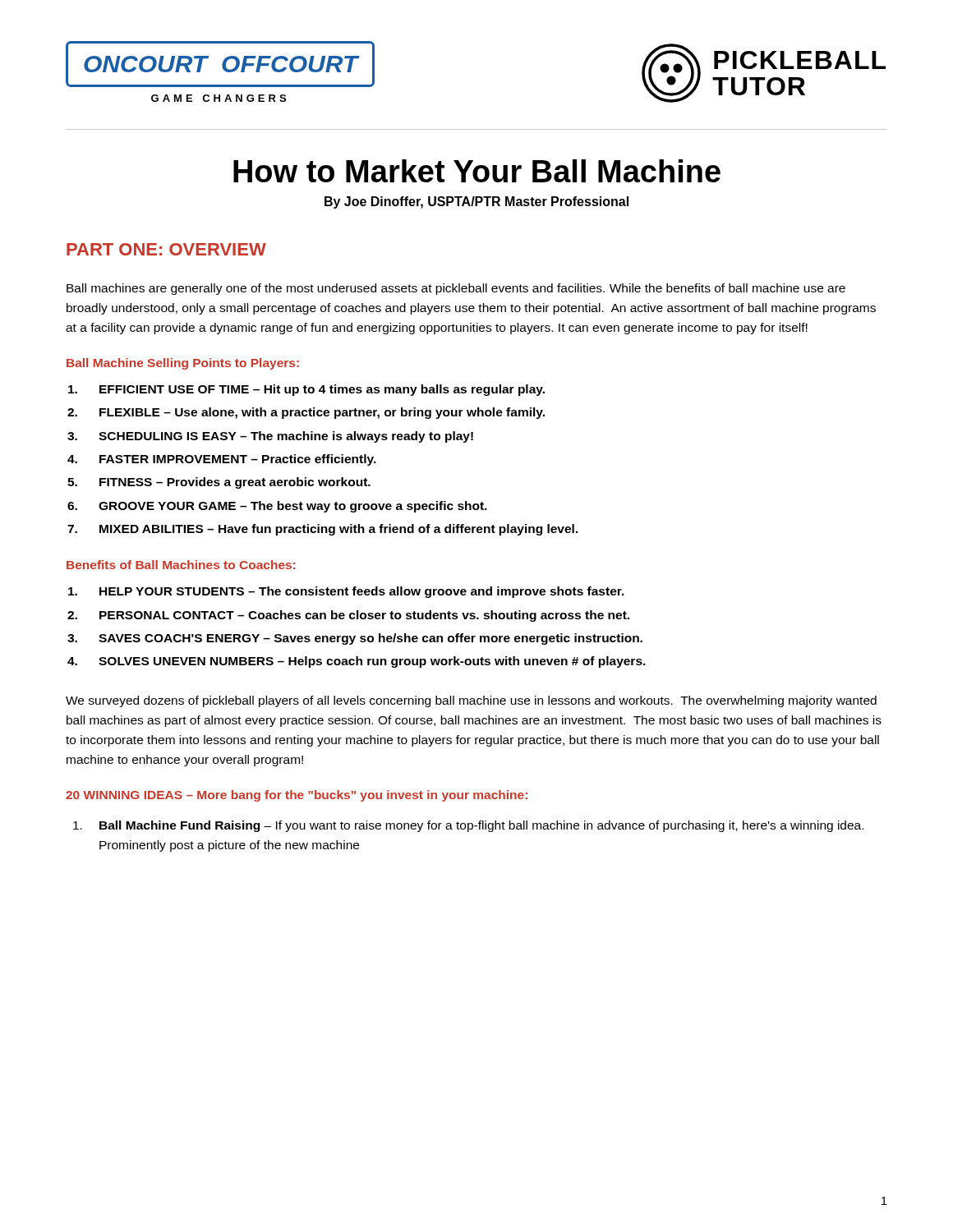Locate the list item that reads "HELP YOUR STUDENTS – The"
The image size is (953, 1232).
pos(477,592)
